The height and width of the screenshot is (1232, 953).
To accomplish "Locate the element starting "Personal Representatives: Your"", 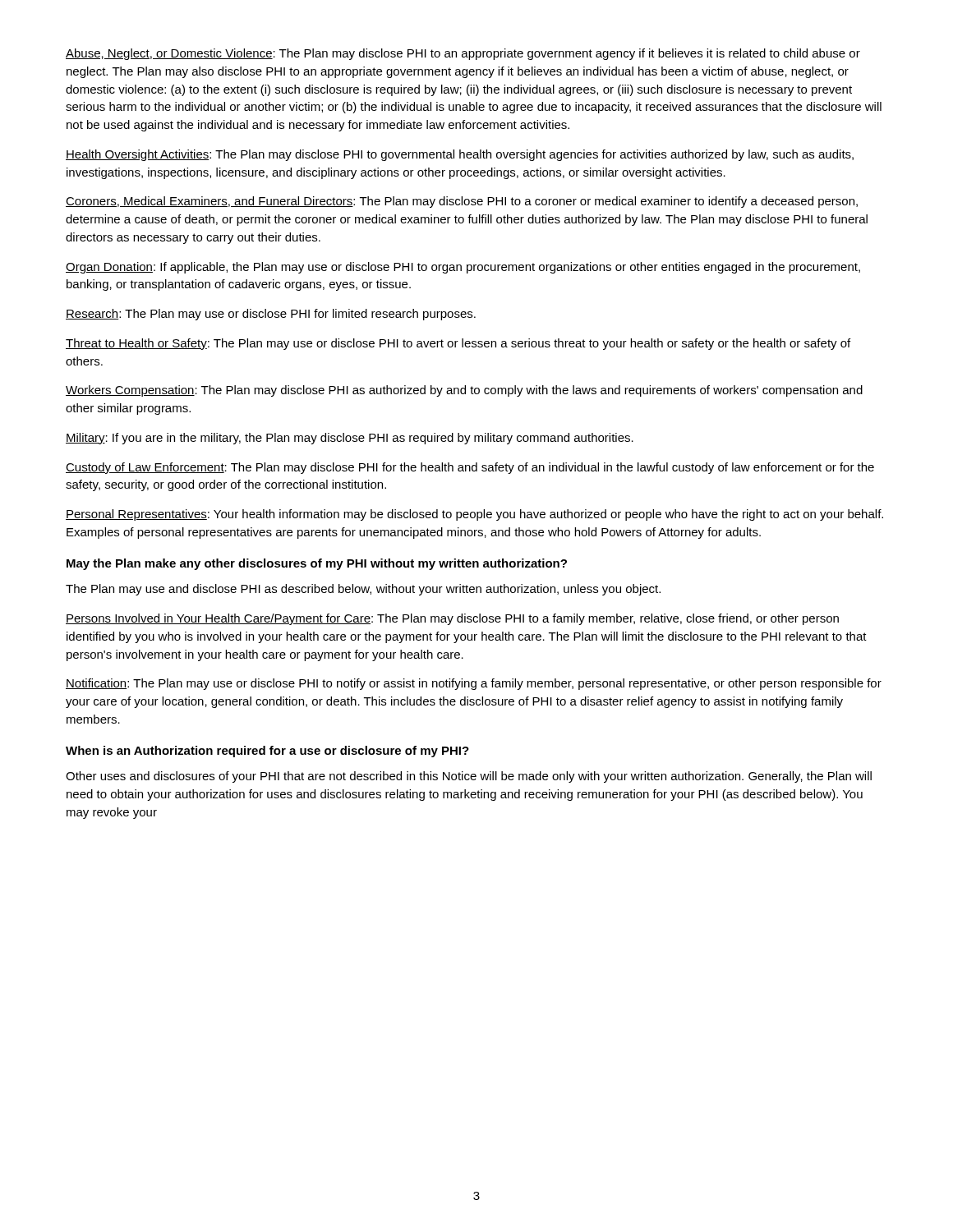I will [475, 523].
